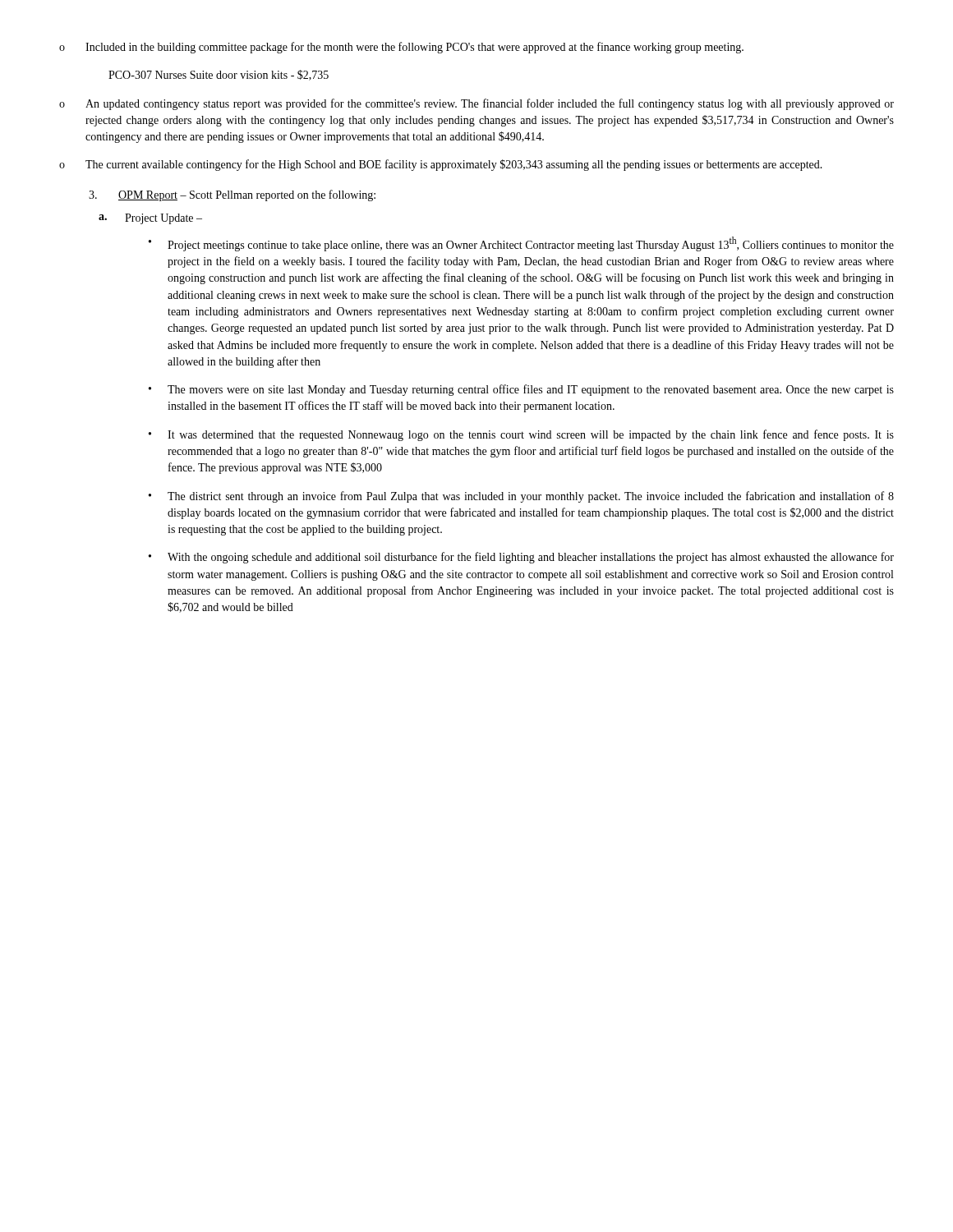Click the passage that begins "o The current available"

point(476,166)
